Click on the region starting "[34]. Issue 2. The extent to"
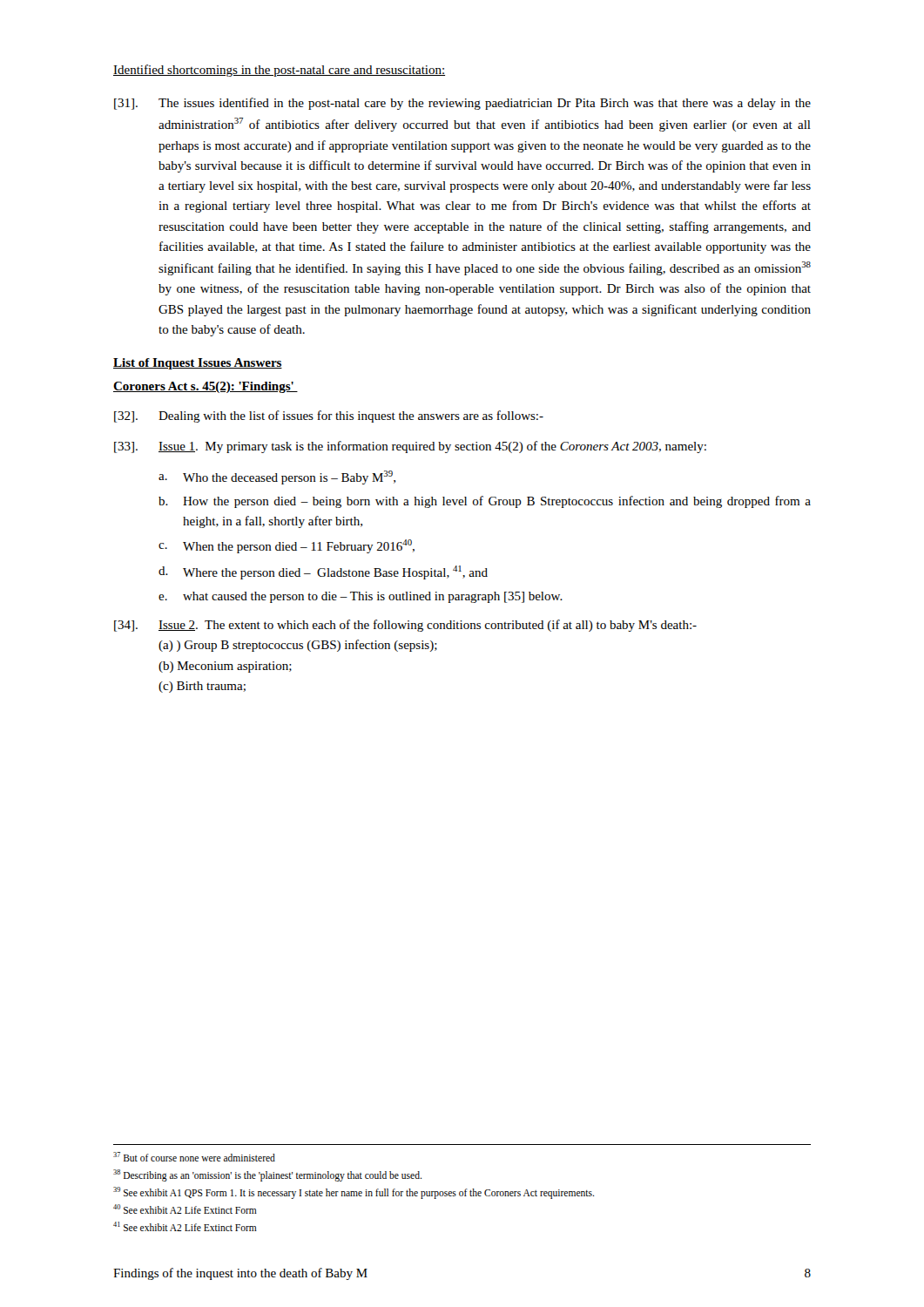 tap(405, 626)
